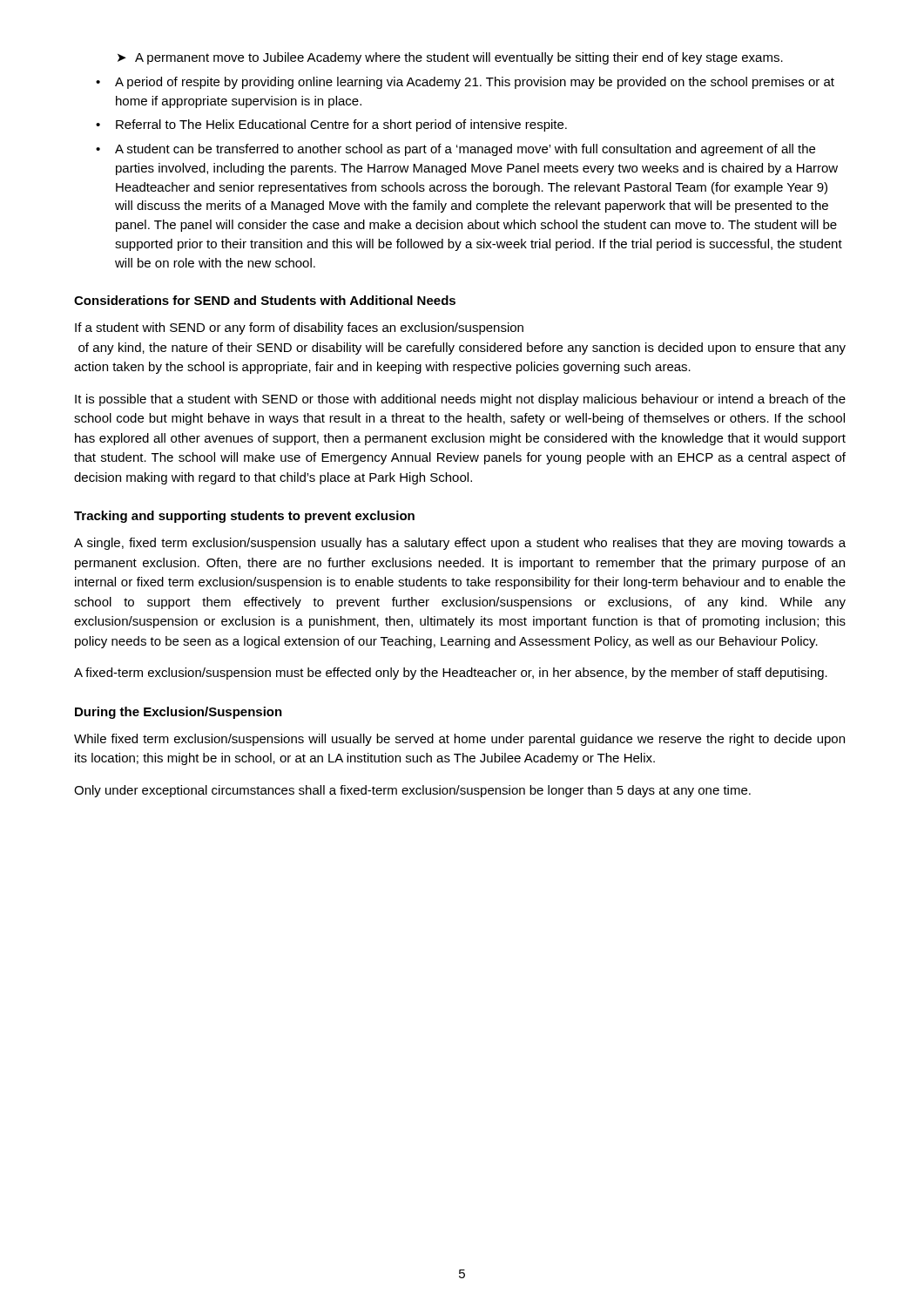This screenshot has width=924, height=1307.
Task: Find the passage starting "• A student can be transferred to another"
Action: [471, 206]
